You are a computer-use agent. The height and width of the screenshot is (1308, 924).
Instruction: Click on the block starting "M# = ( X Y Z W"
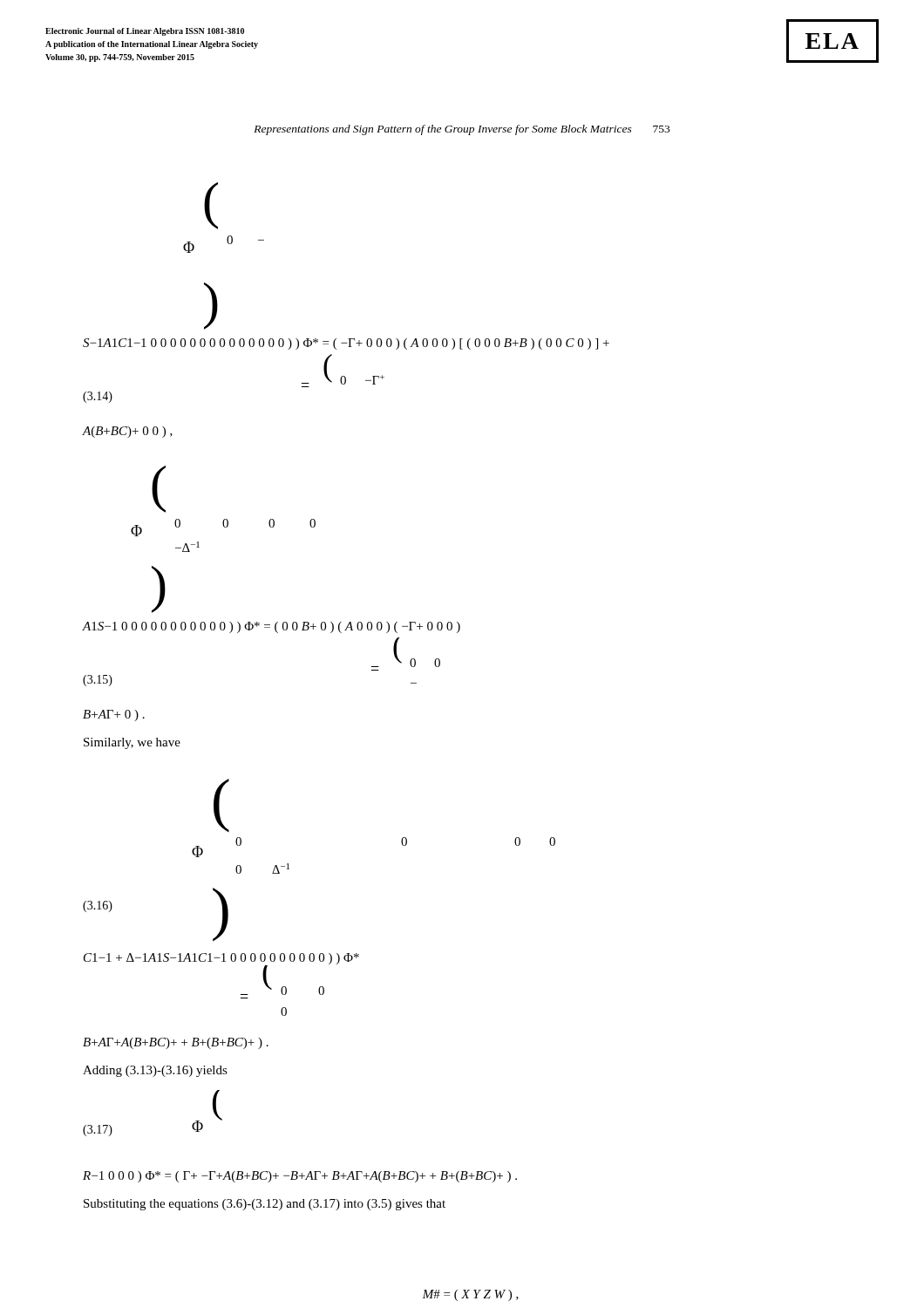[470, 1295]
